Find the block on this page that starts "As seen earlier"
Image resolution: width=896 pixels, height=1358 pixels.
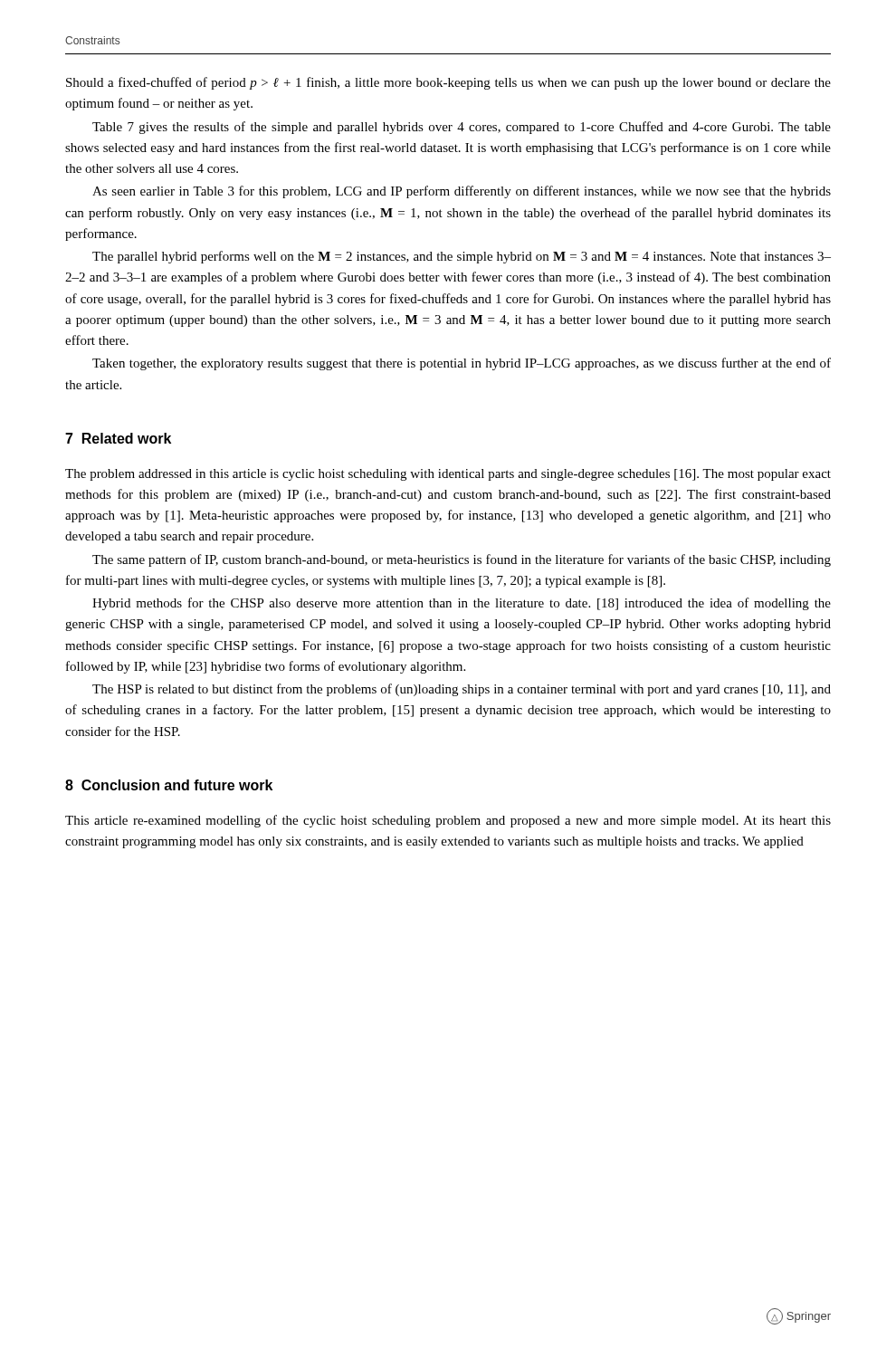point(448,212)
